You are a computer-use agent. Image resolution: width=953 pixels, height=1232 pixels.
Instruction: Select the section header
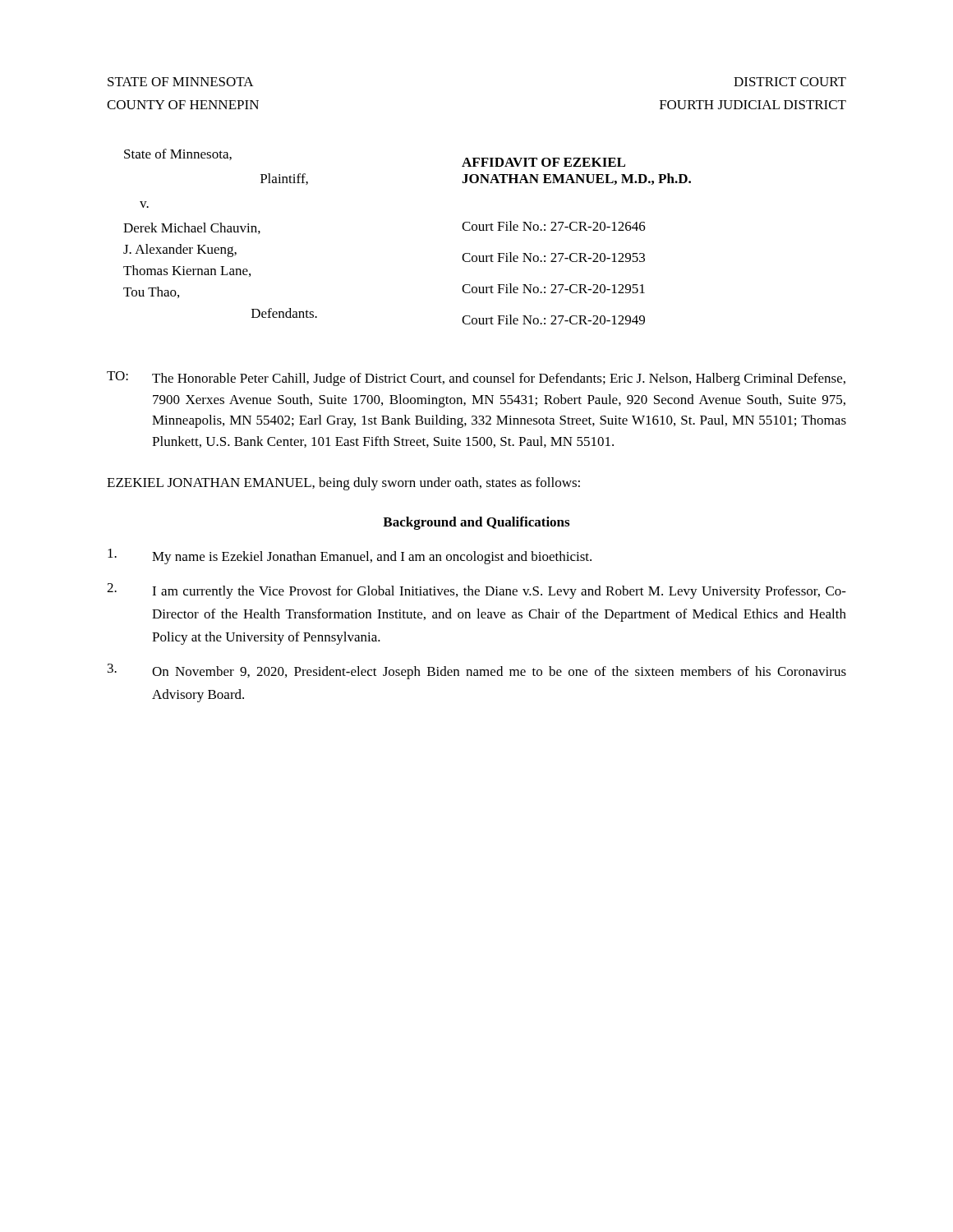tap(476, 522)
